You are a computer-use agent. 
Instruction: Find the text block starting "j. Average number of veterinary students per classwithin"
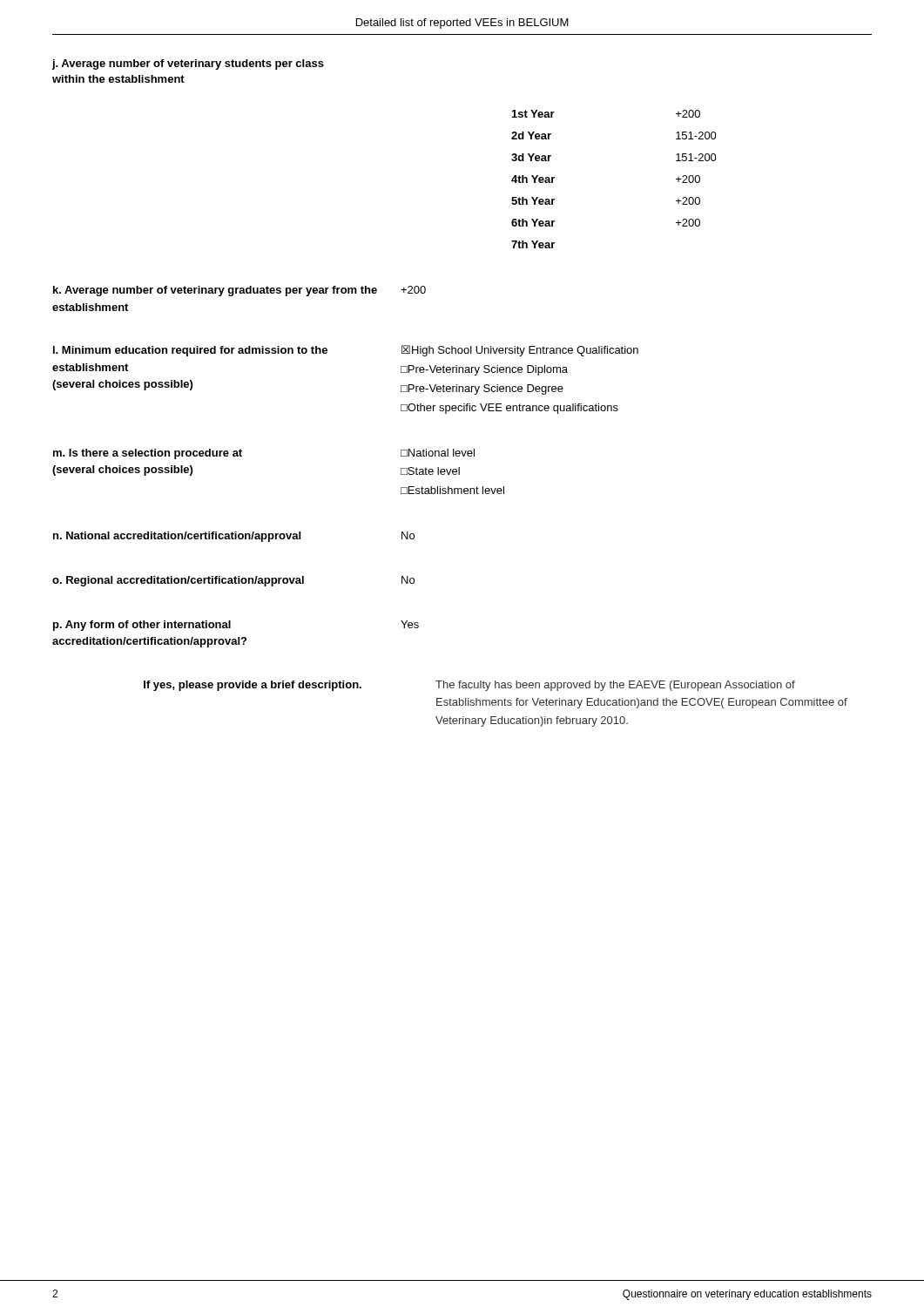point(188,71)
